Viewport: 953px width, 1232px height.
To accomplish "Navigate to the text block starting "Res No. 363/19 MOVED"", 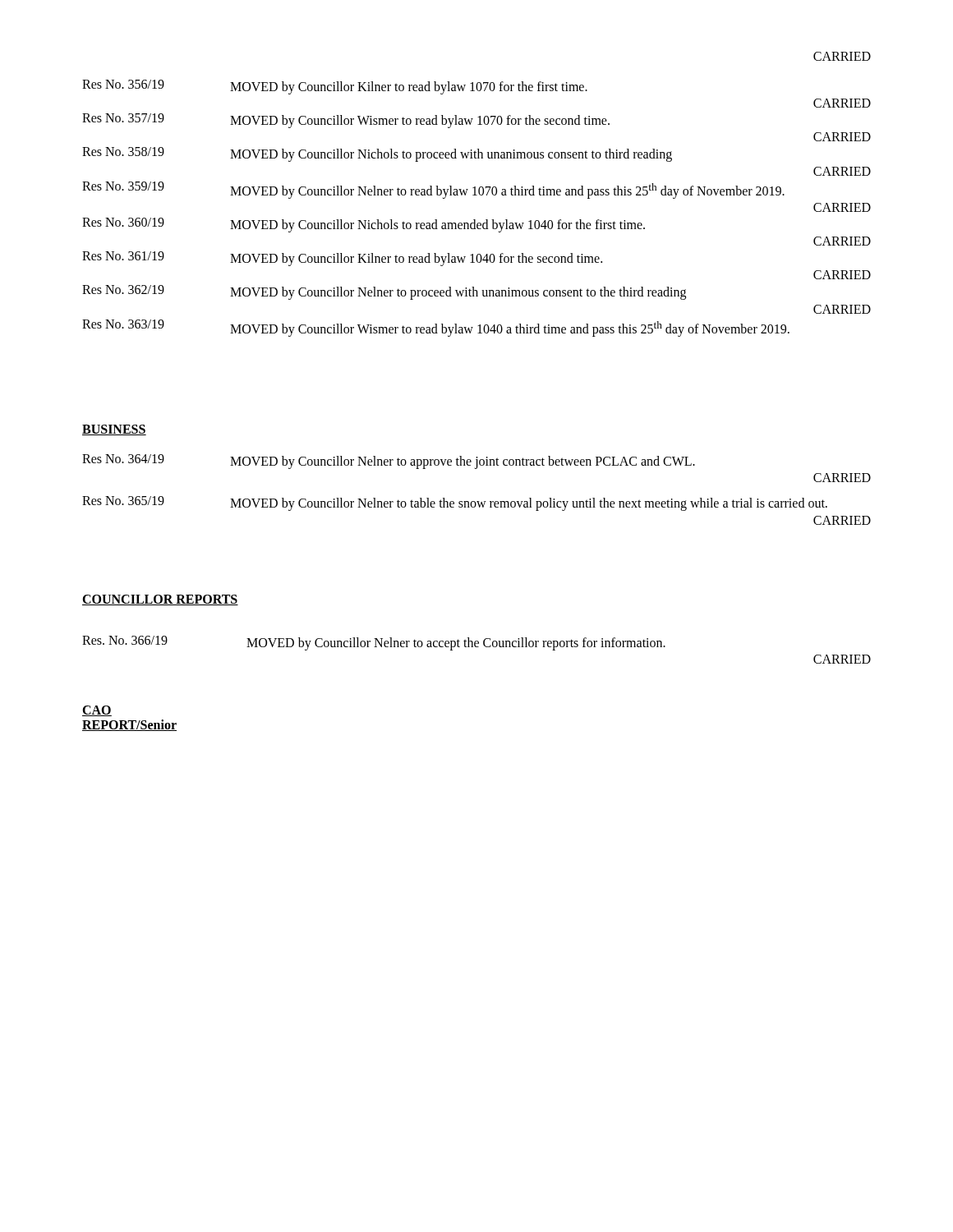I will click(x=476, y=328).
